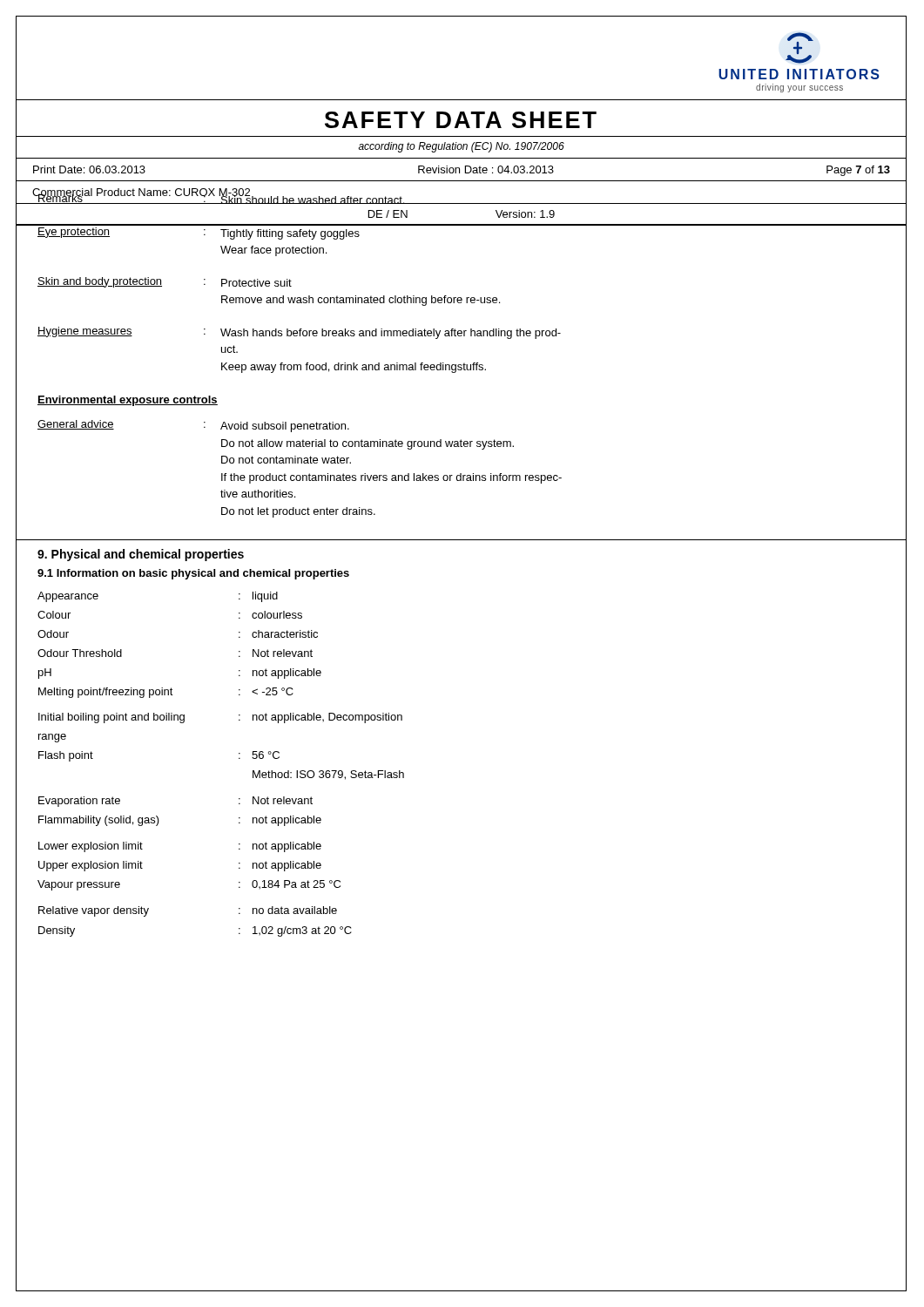Viewport: 924px width, 1307px height.
Task: Click the section header that begins "9. Physical and"
Action: pyautogui.click(x=141, y=554)
